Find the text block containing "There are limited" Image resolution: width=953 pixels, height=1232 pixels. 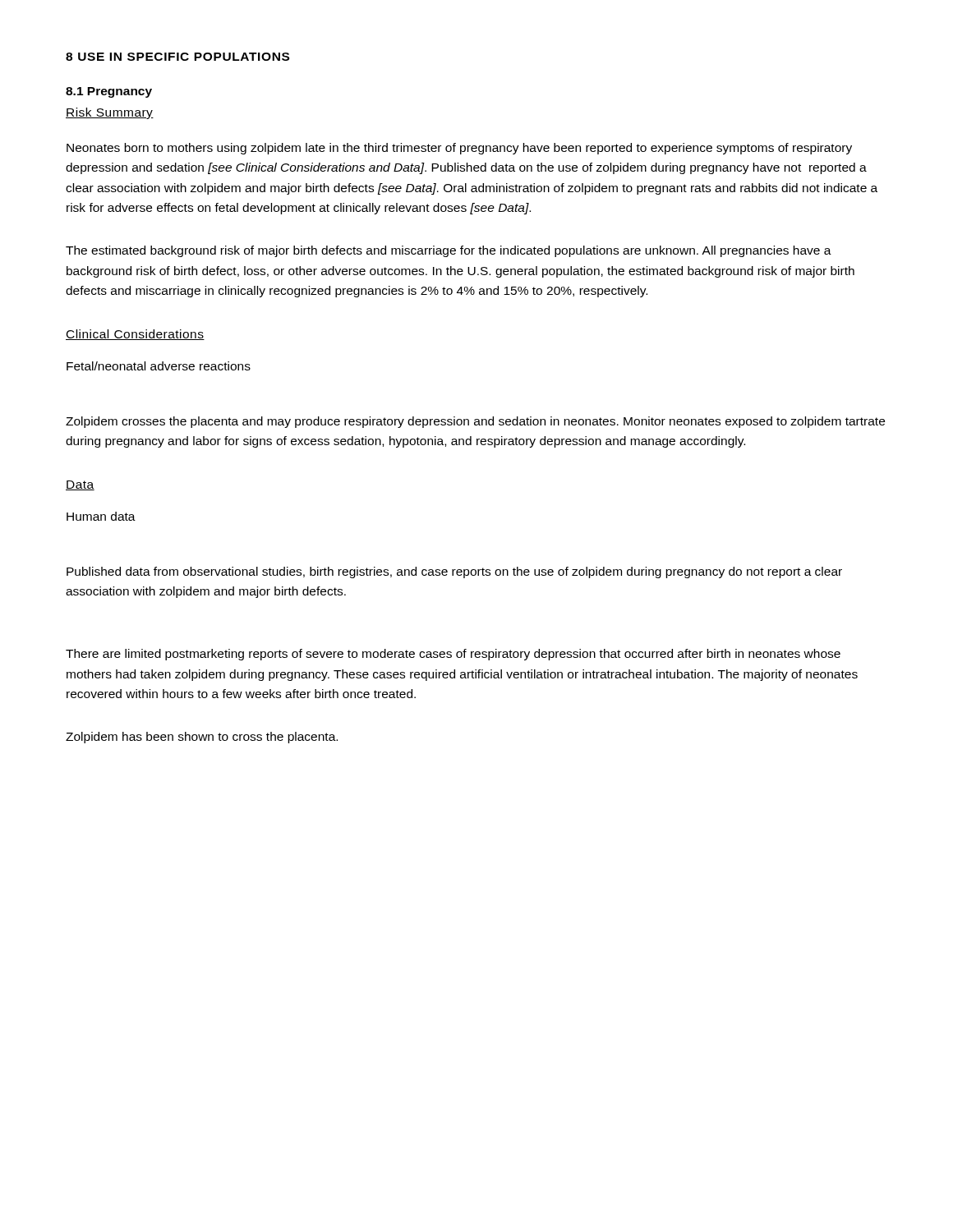(x=462, y=674)
